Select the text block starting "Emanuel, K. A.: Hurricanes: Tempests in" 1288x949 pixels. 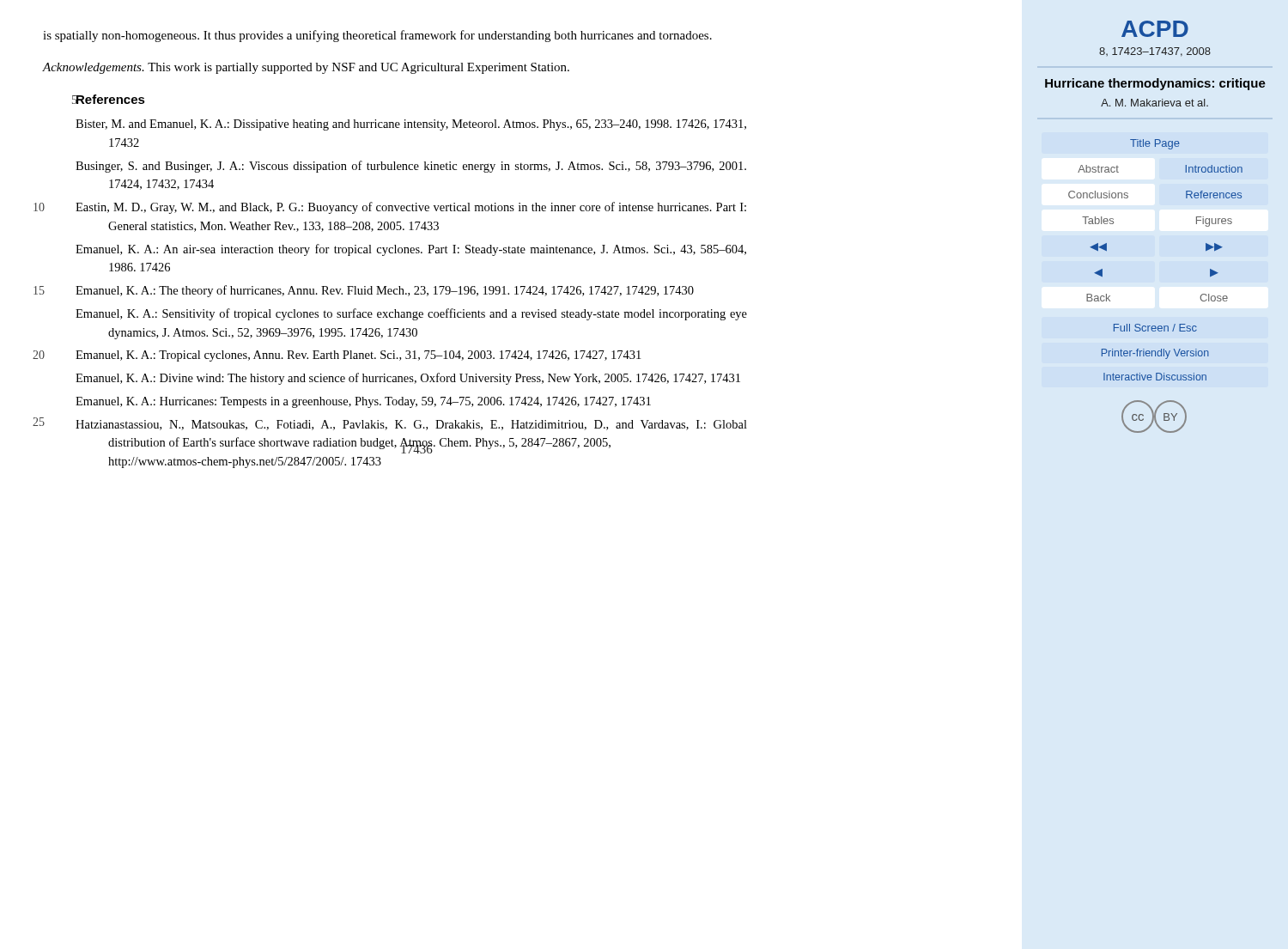pos(364,402)
